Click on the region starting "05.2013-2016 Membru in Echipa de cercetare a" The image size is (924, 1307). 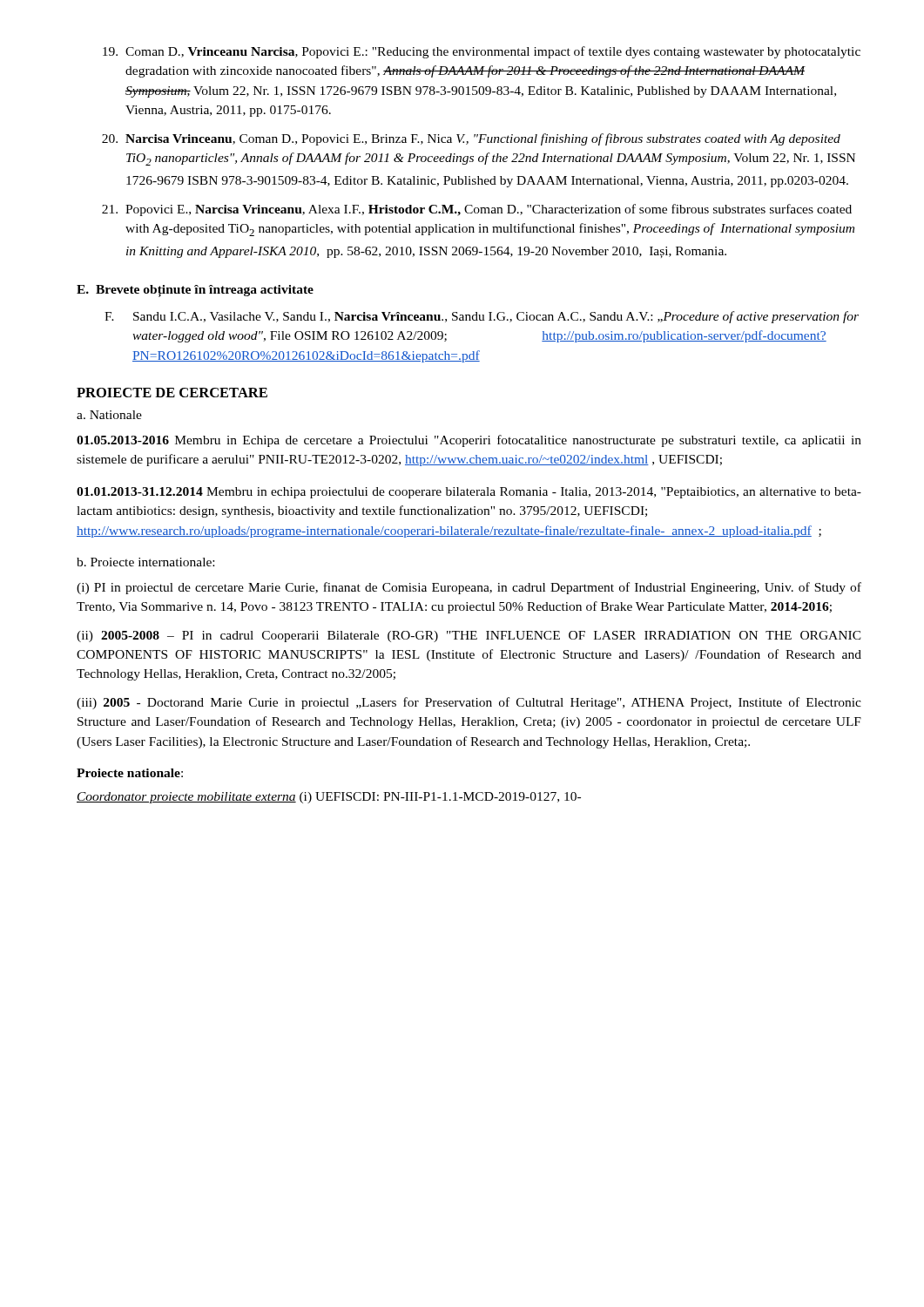point(469,449)
